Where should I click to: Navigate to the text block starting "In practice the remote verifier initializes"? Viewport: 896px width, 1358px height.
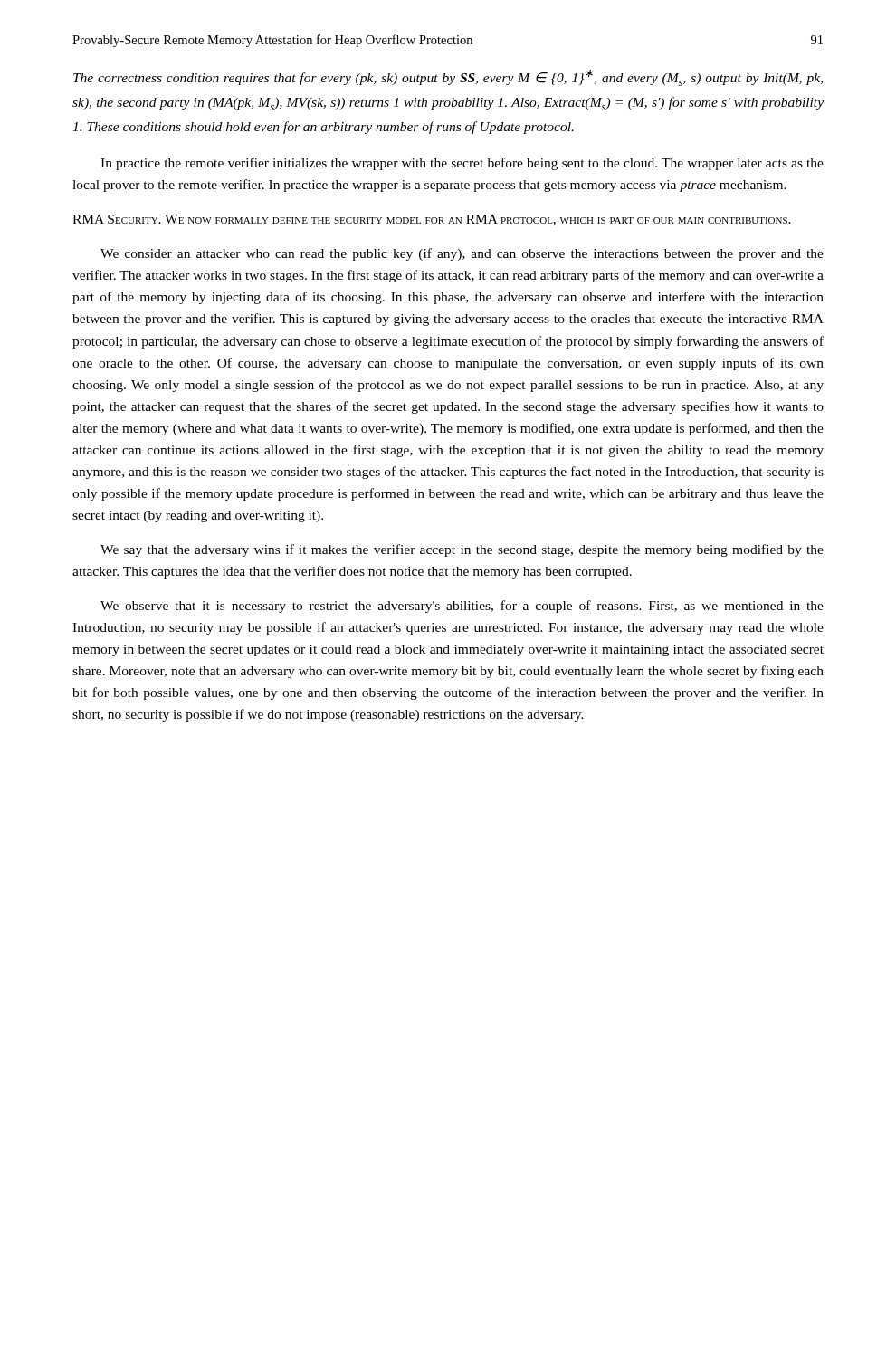click(448, 174)
